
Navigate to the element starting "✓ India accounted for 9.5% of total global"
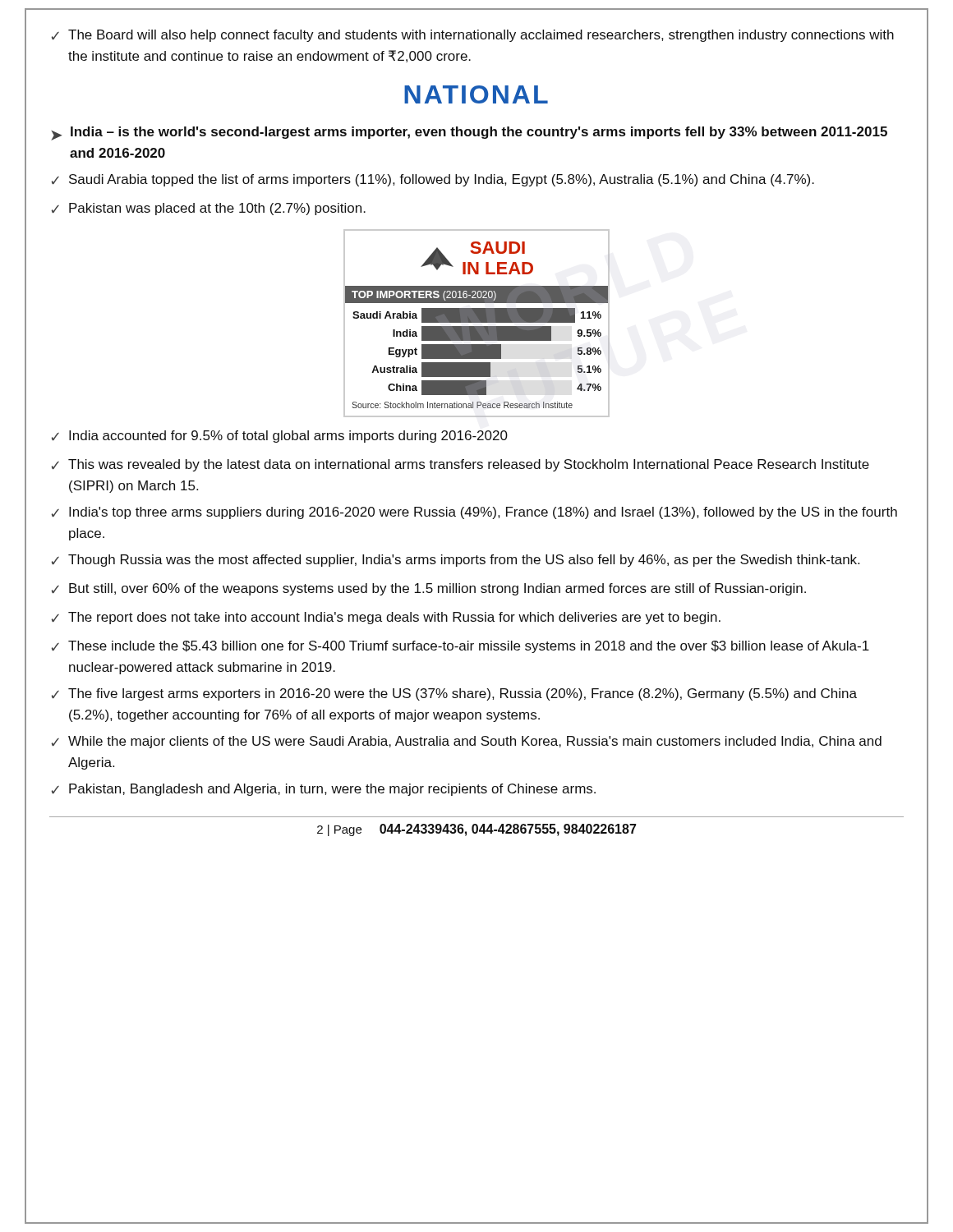(x=278, y=437)
